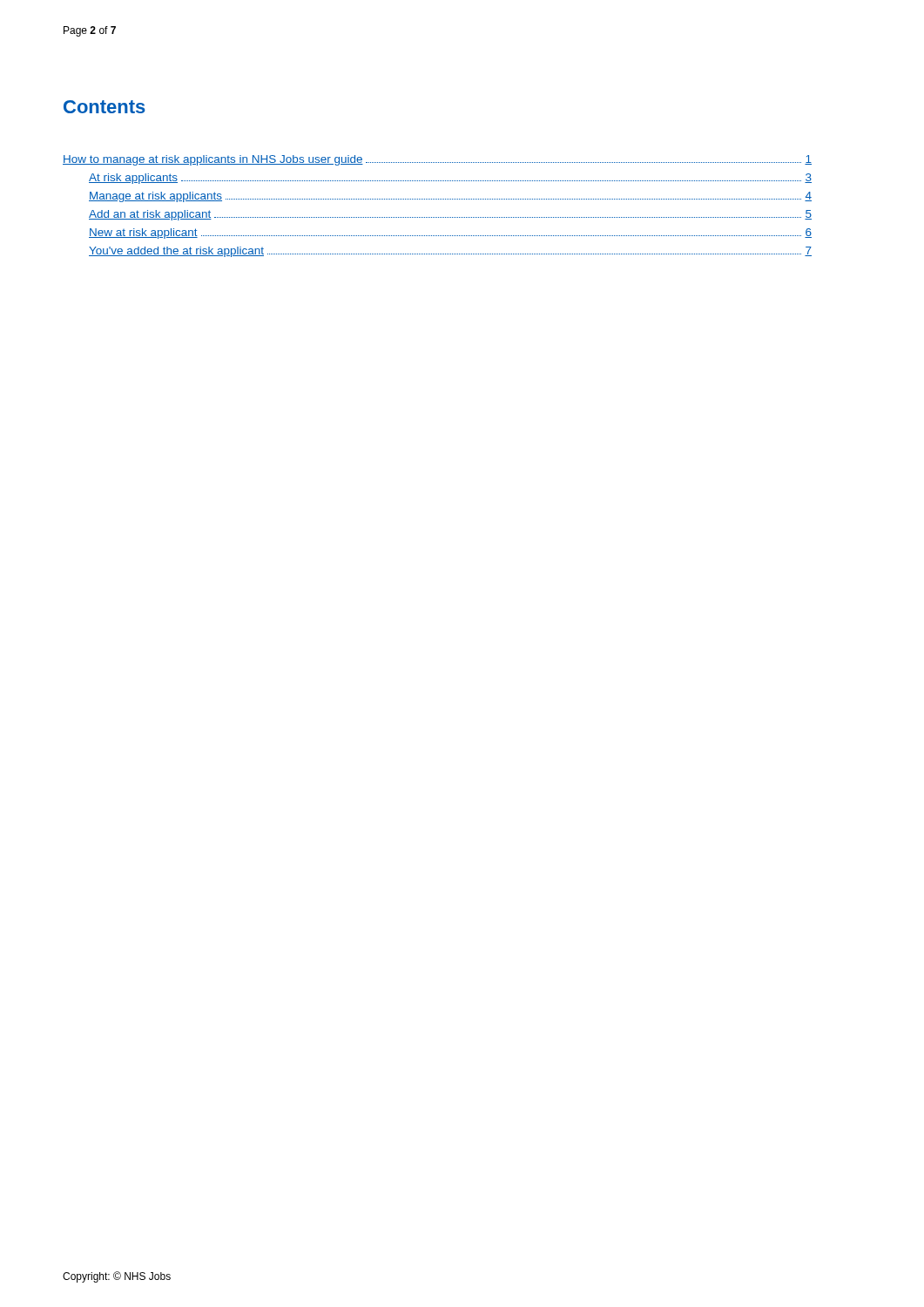This screenshot has width=924, height=1307.
Task: Click where it says "New at risk applicant 6"
Action: tap(450, 232)
